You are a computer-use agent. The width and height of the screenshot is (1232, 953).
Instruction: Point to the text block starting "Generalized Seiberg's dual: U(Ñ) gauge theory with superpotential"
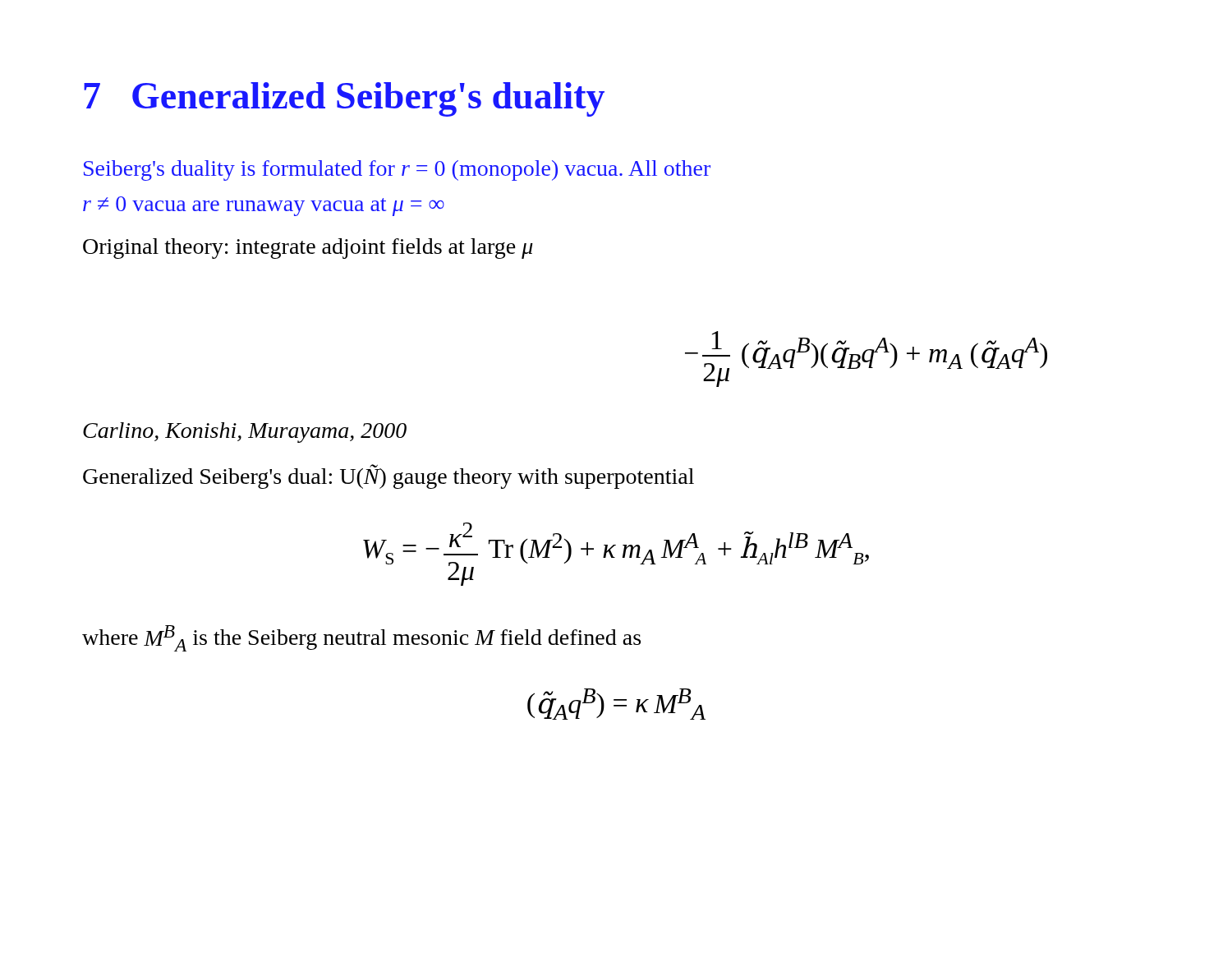[x=616, y=476]
